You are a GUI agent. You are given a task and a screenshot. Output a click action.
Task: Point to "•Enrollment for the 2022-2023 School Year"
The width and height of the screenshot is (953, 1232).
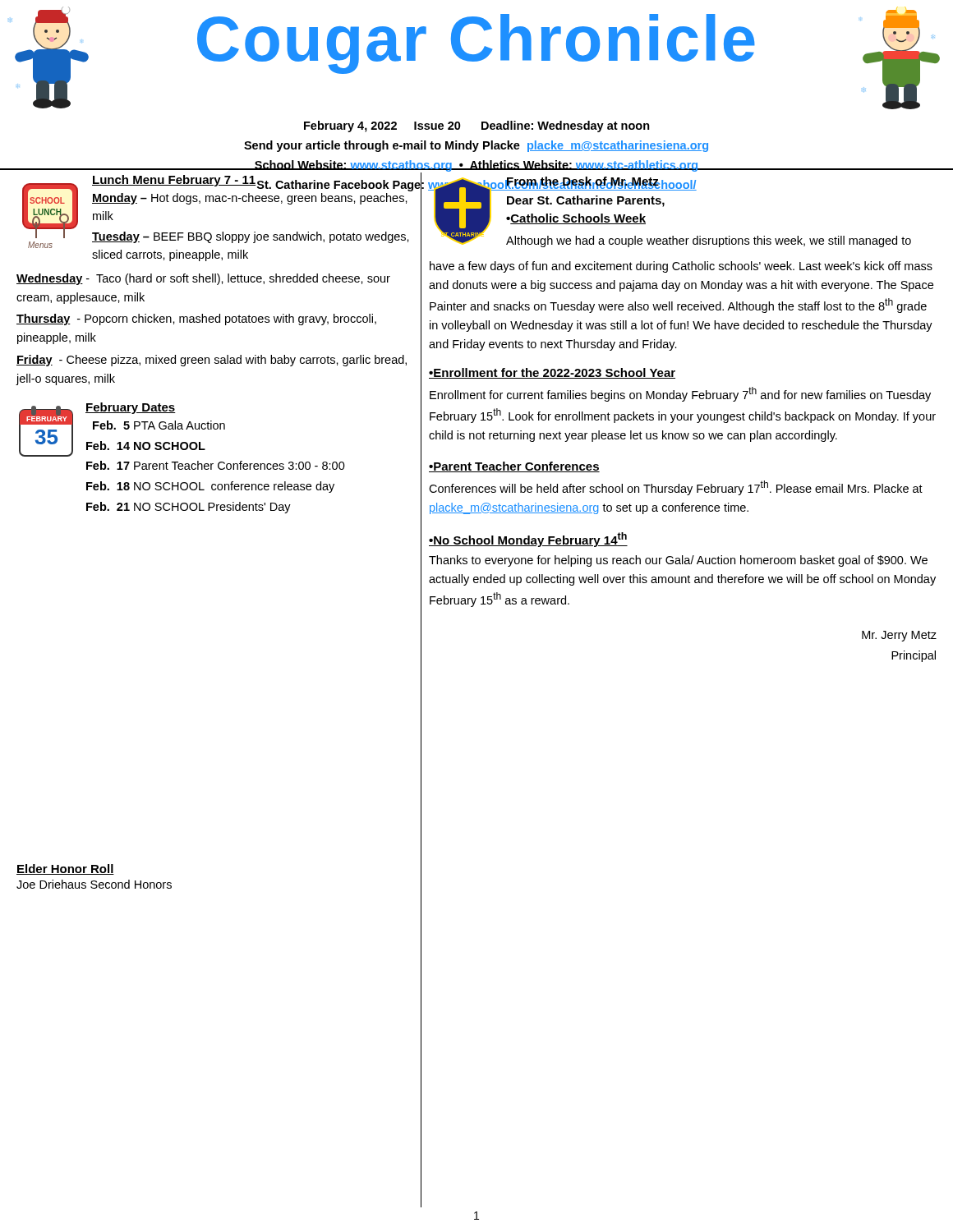tap(552, 373)
